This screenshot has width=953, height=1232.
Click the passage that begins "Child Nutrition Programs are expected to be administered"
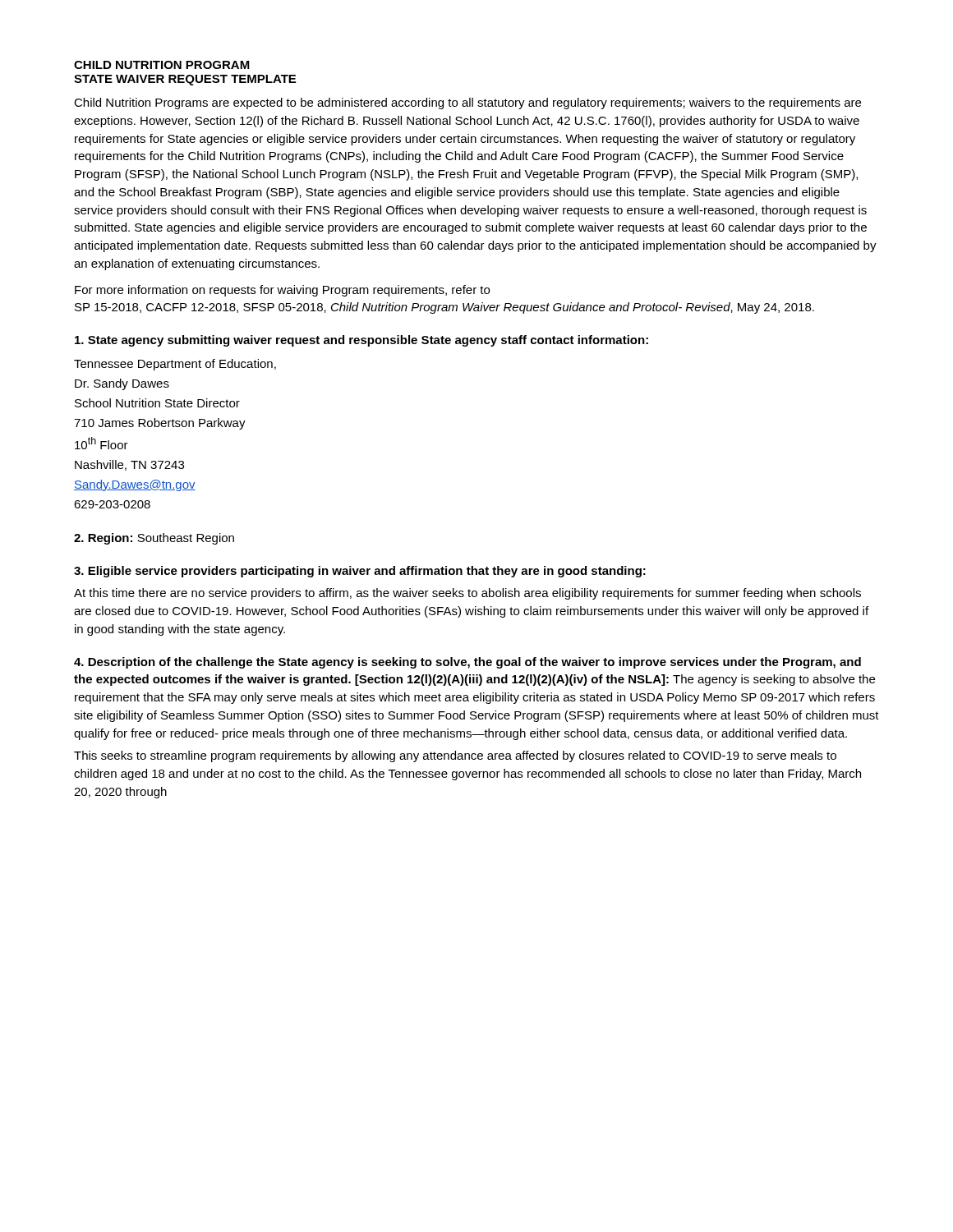pos(475,183)
